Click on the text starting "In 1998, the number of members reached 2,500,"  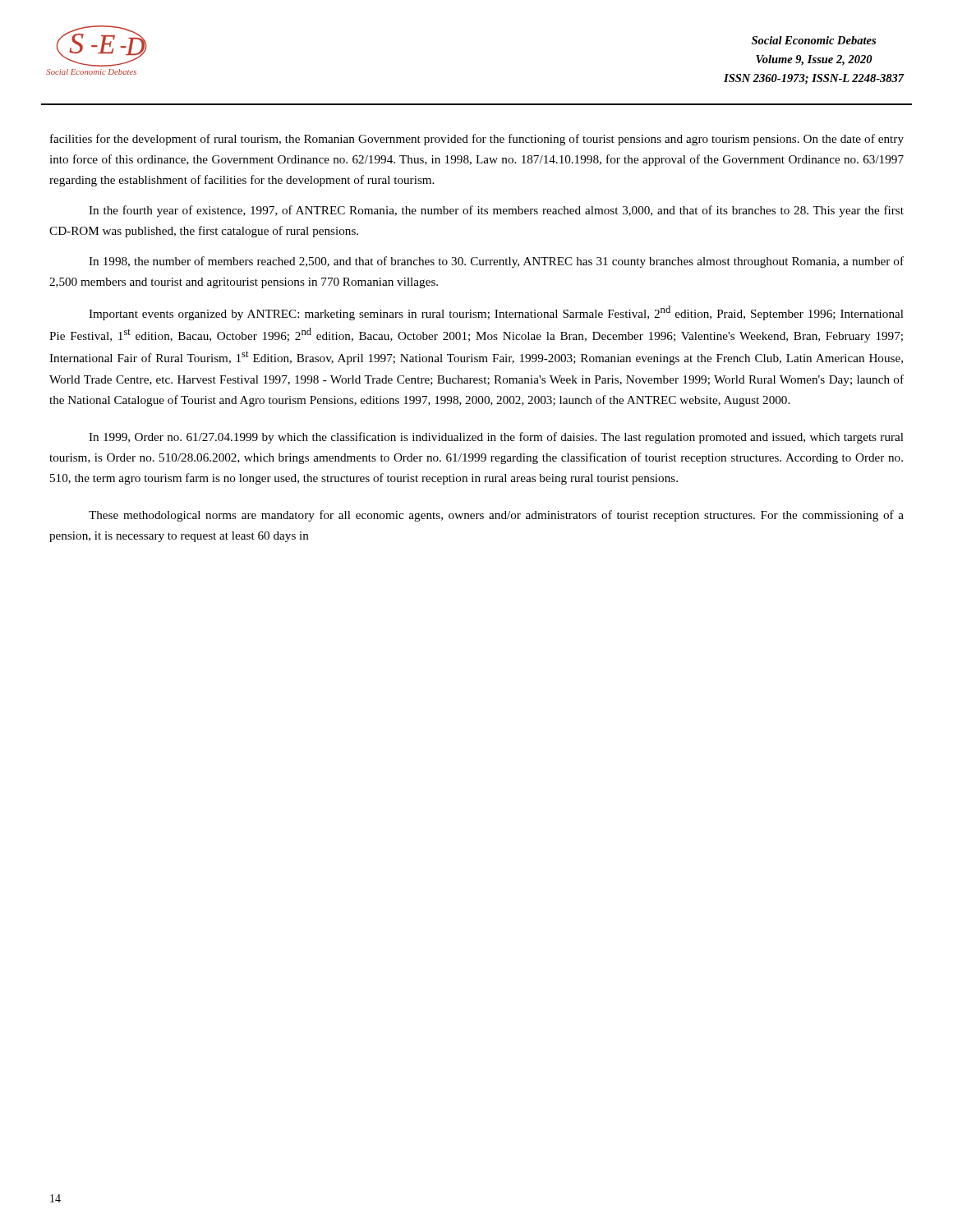476,271
